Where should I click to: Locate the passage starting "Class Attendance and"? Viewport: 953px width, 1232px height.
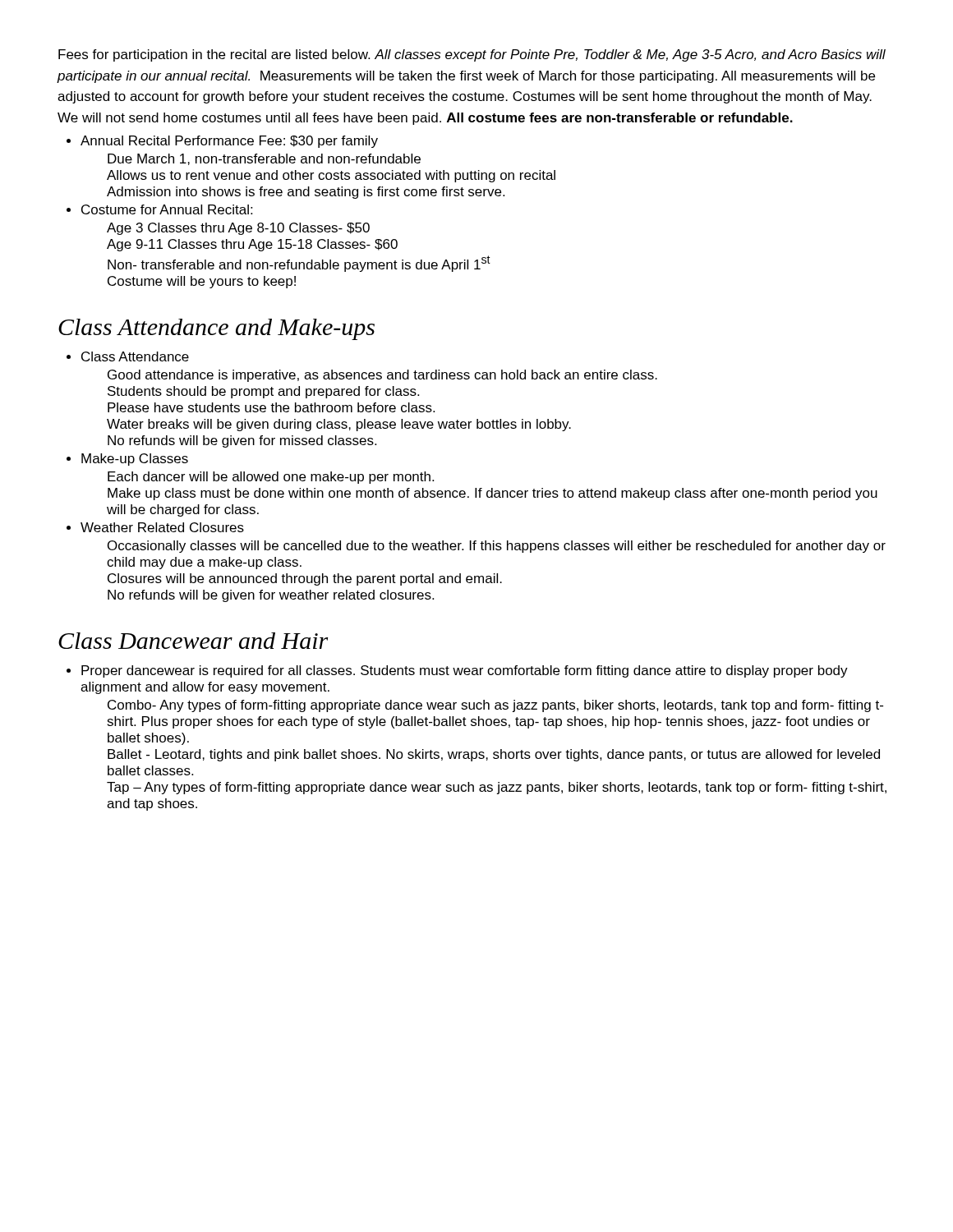point(216,326)
